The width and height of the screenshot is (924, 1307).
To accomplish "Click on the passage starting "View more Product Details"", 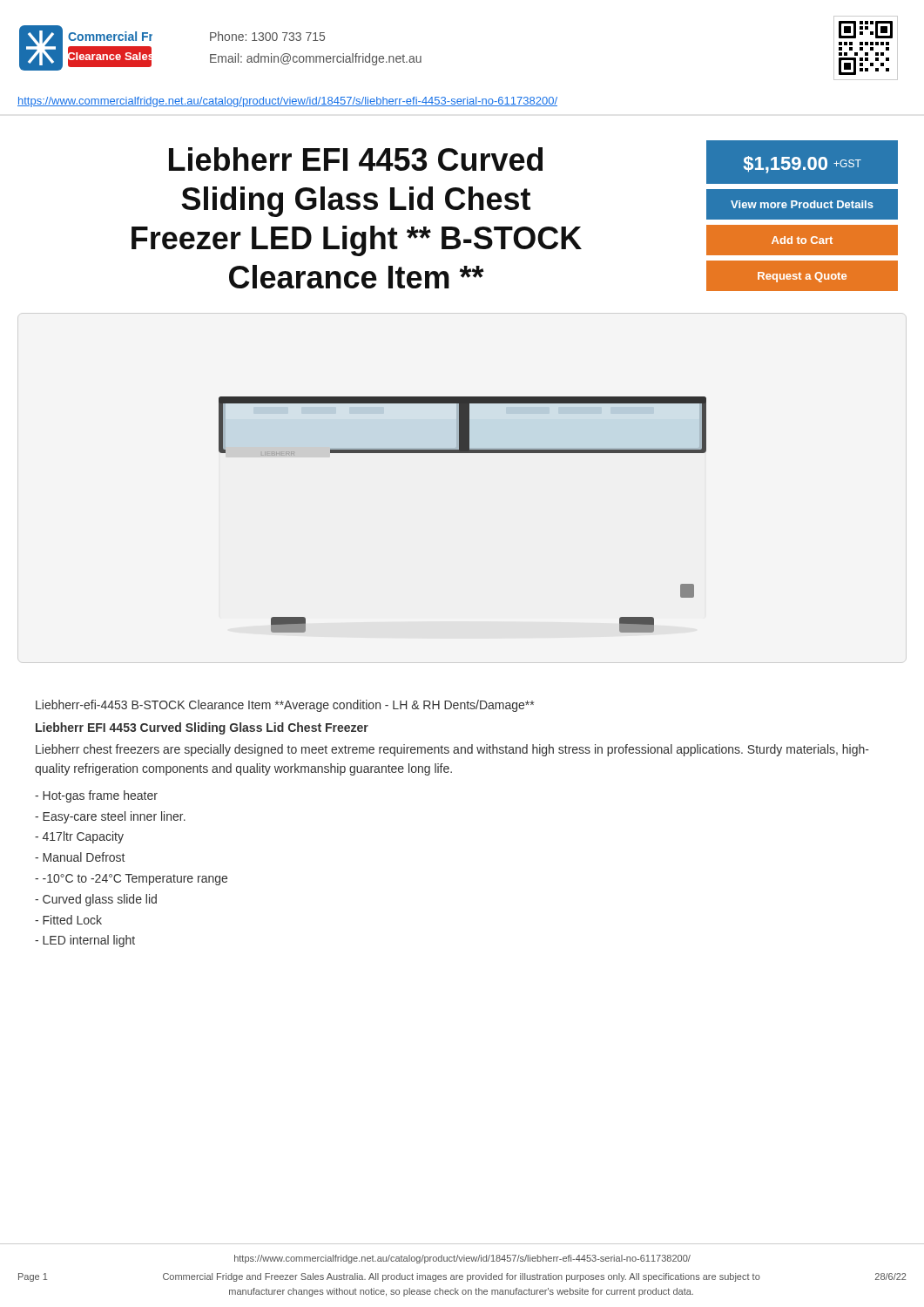I will tap(802, 204).
